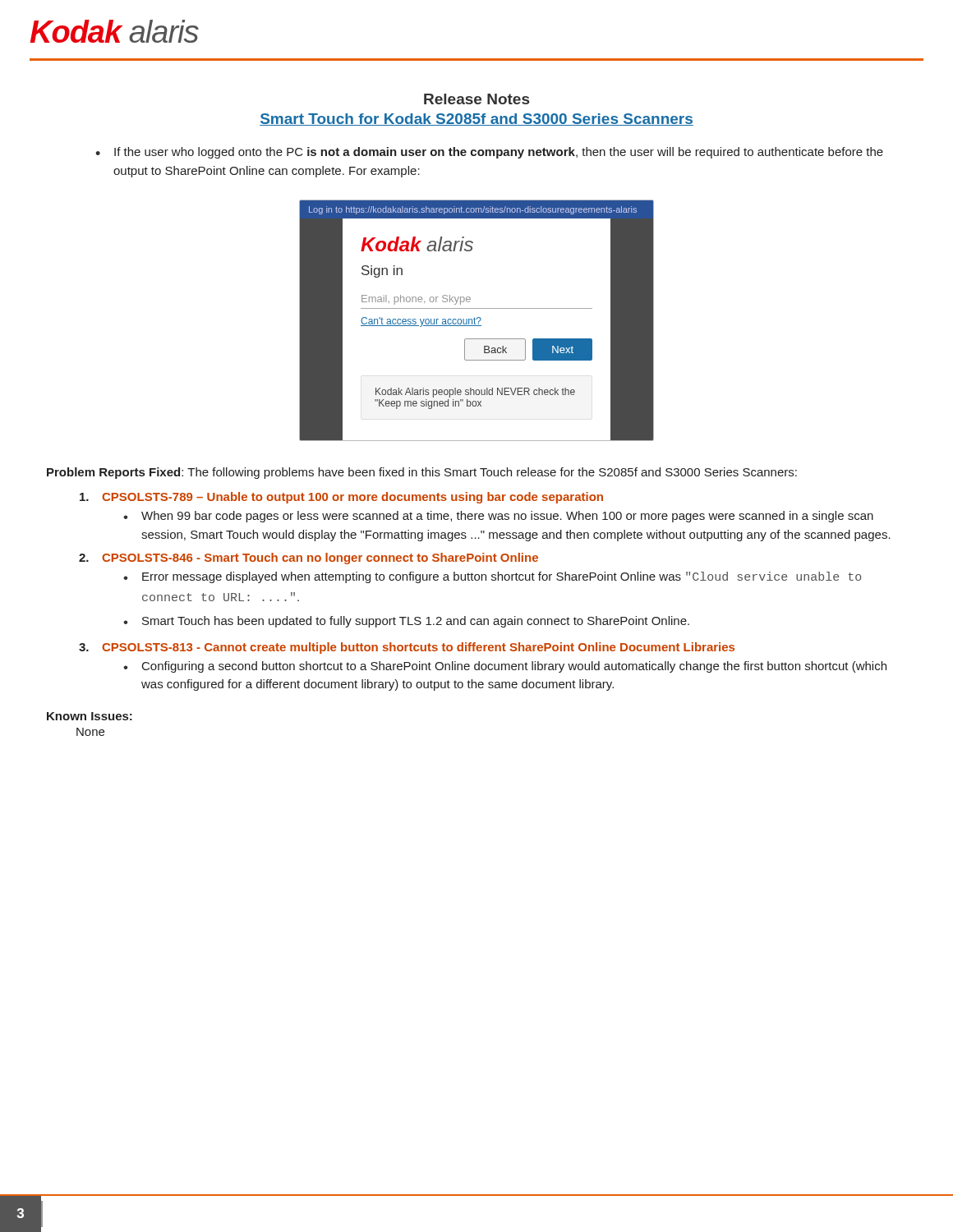Locate the region starting "3. CPSOLSTS-813 - Cannot"

pyautogui.click(x=493, y=667)
